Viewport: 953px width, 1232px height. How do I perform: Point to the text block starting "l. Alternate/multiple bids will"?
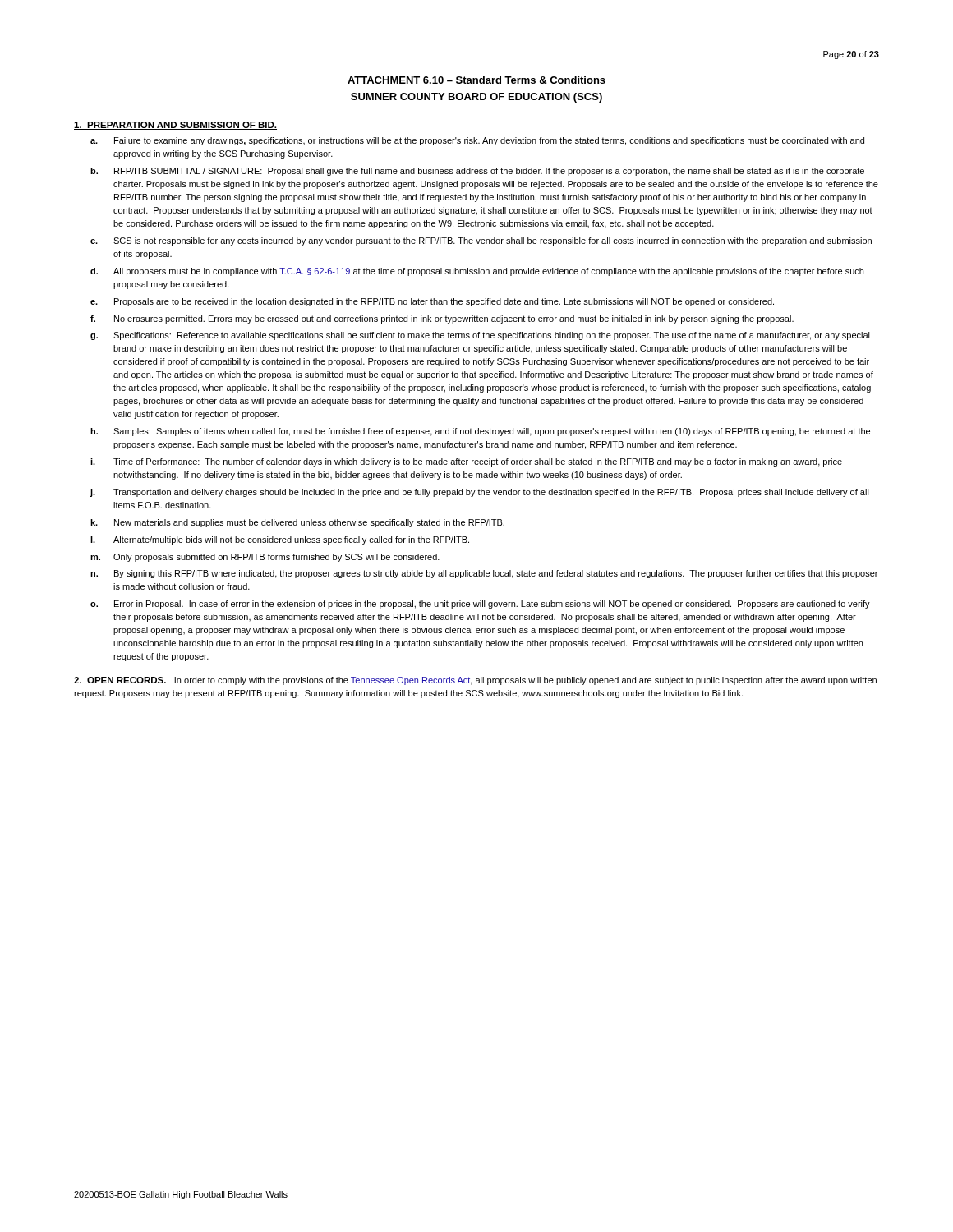476,540
